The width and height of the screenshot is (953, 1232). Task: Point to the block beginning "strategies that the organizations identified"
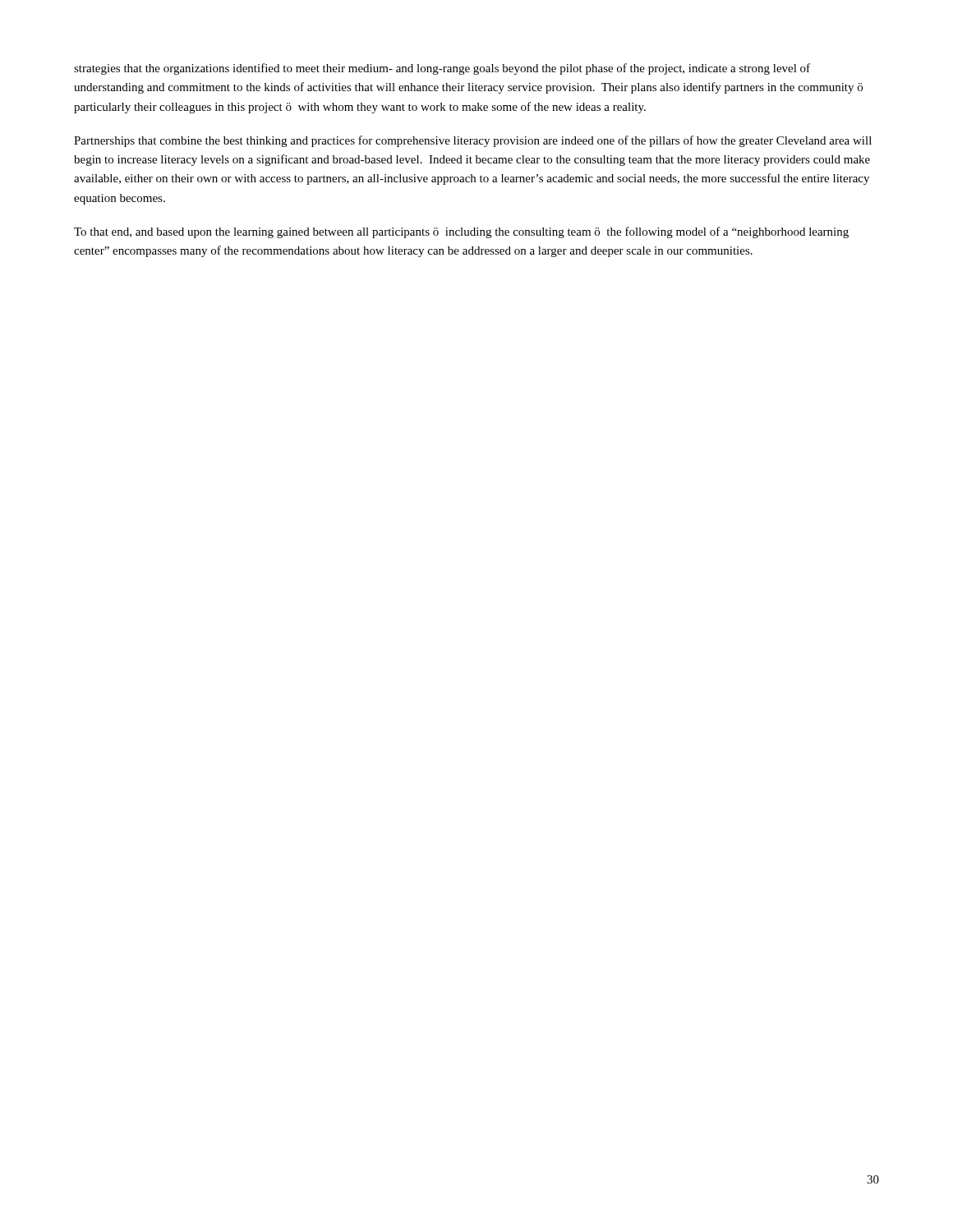tap(470, 87)
